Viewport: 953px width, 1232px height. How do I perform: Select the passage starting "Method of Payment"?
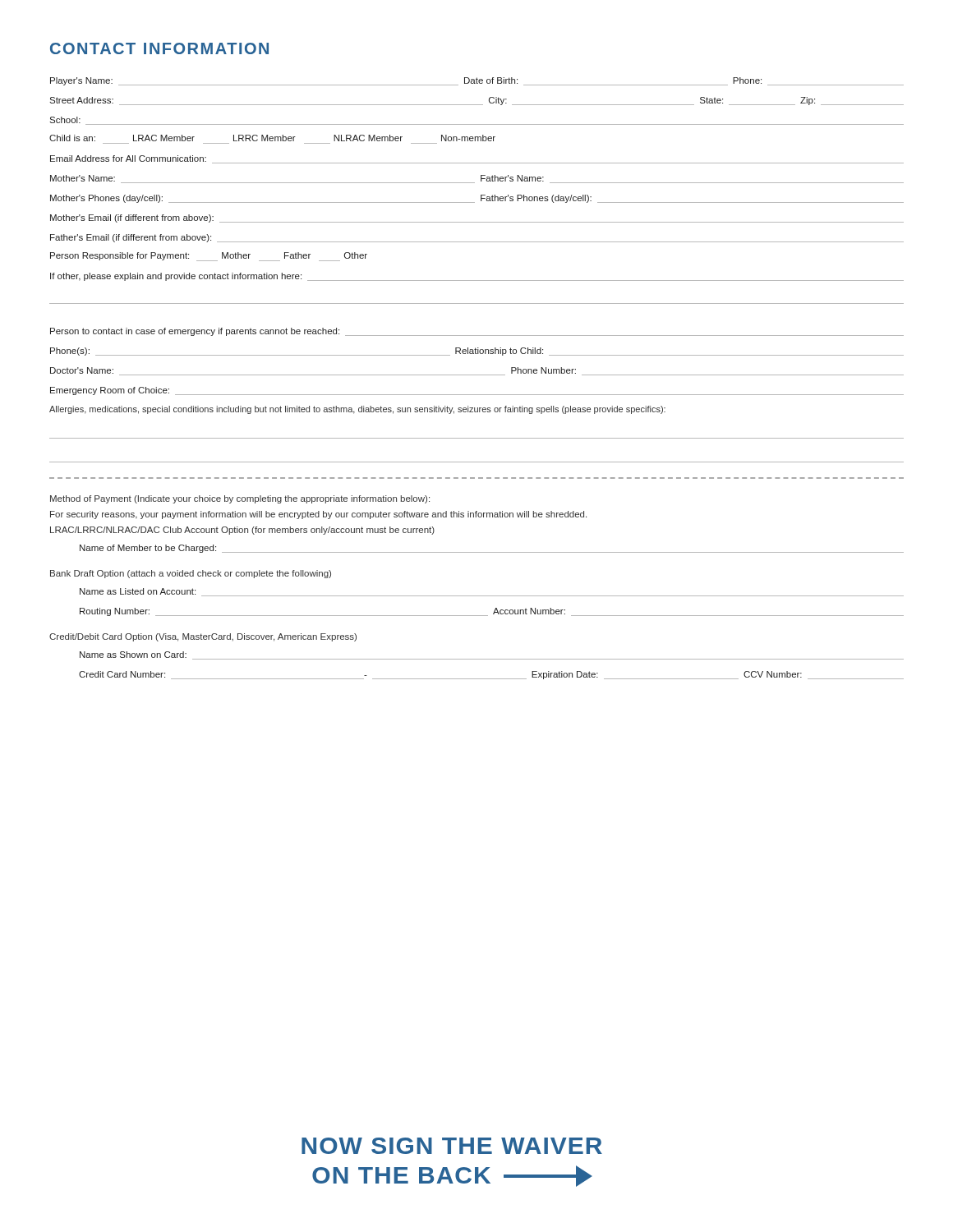pos(240,498)
